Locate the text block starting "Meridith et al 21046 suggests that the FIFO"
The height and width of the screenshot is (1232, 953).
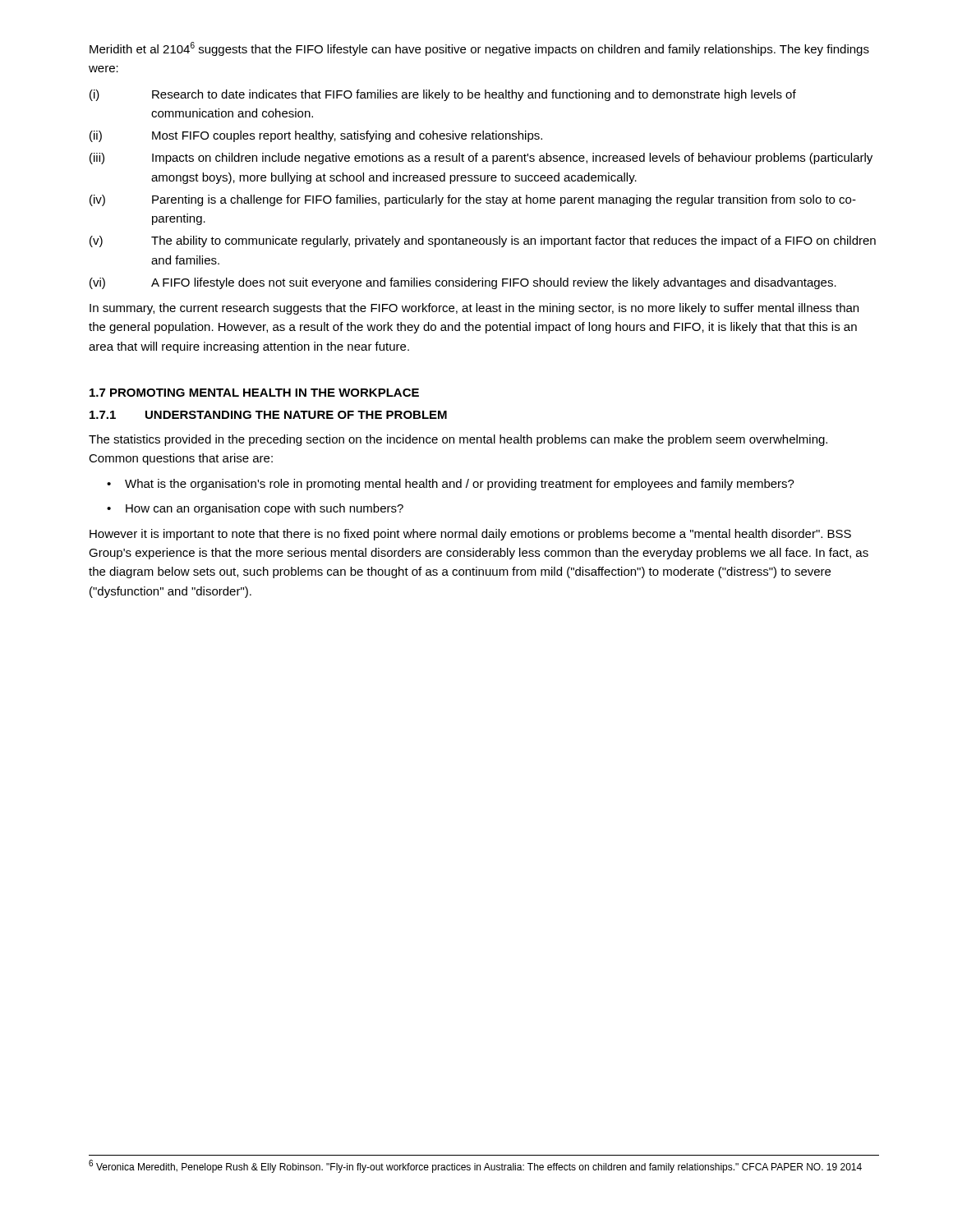[479, 58]
